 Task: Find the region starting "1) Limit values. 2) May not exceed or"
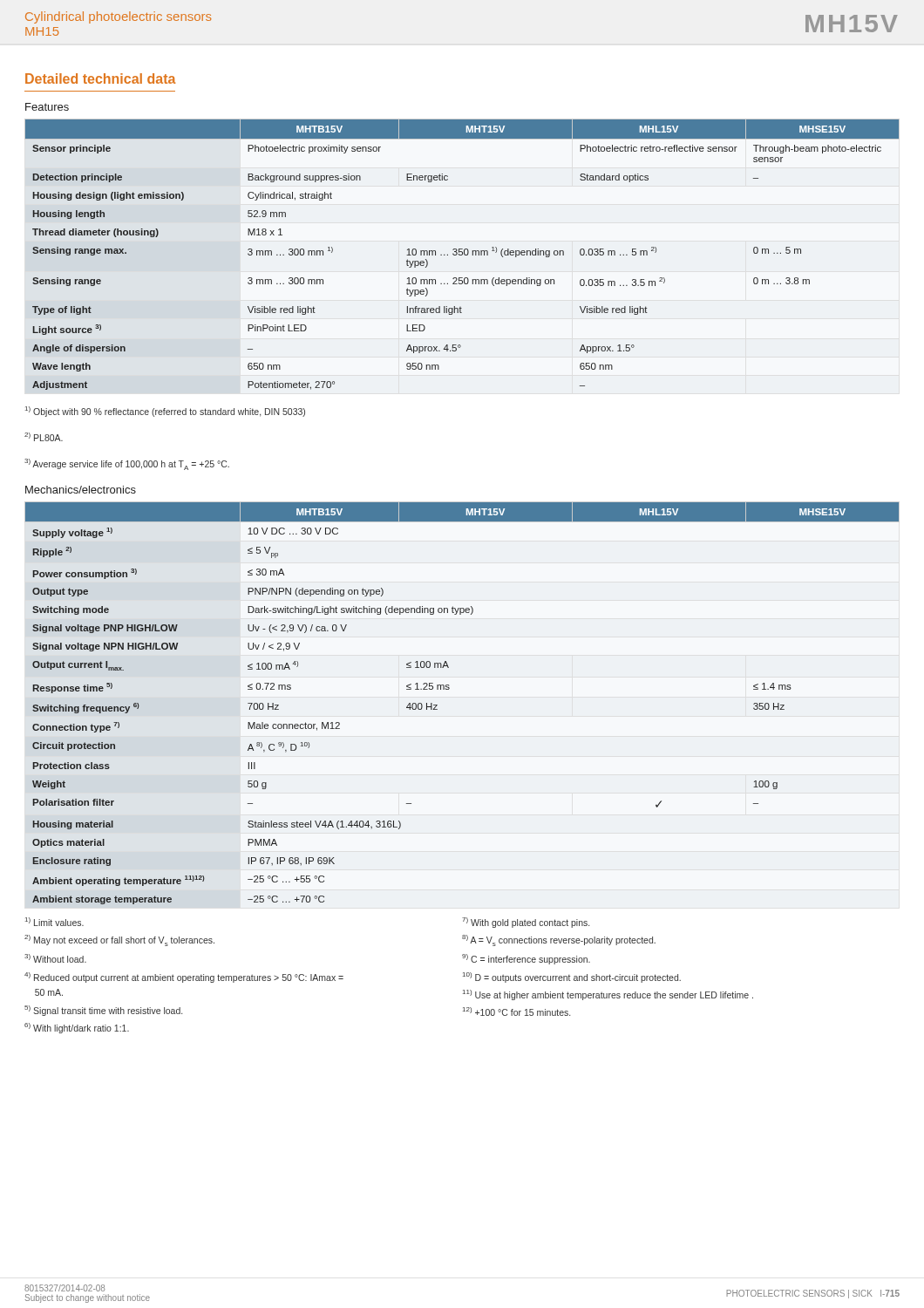point(462,975)
